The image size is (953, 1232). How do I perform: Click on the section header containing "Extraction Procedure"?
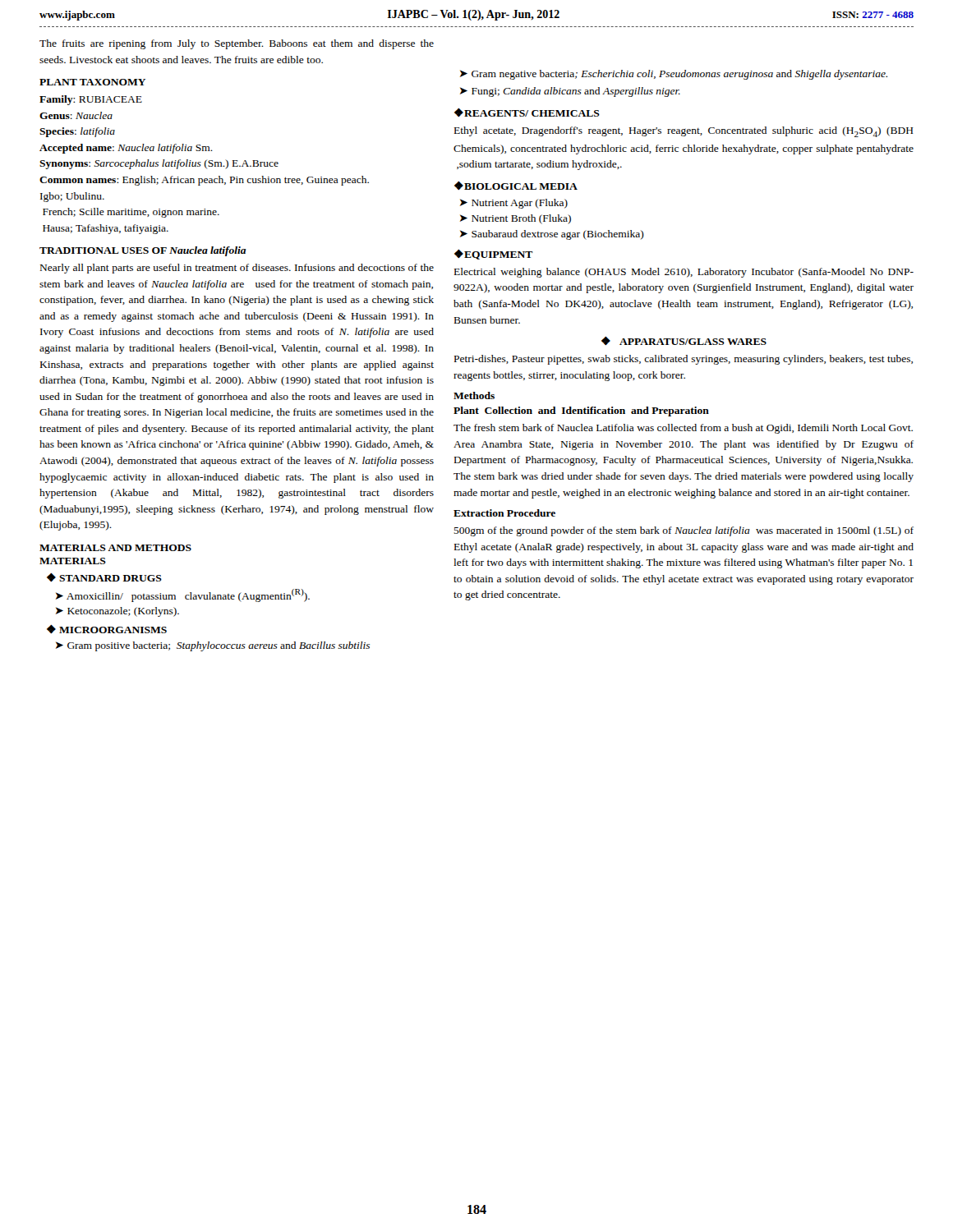tap(505, 513)
